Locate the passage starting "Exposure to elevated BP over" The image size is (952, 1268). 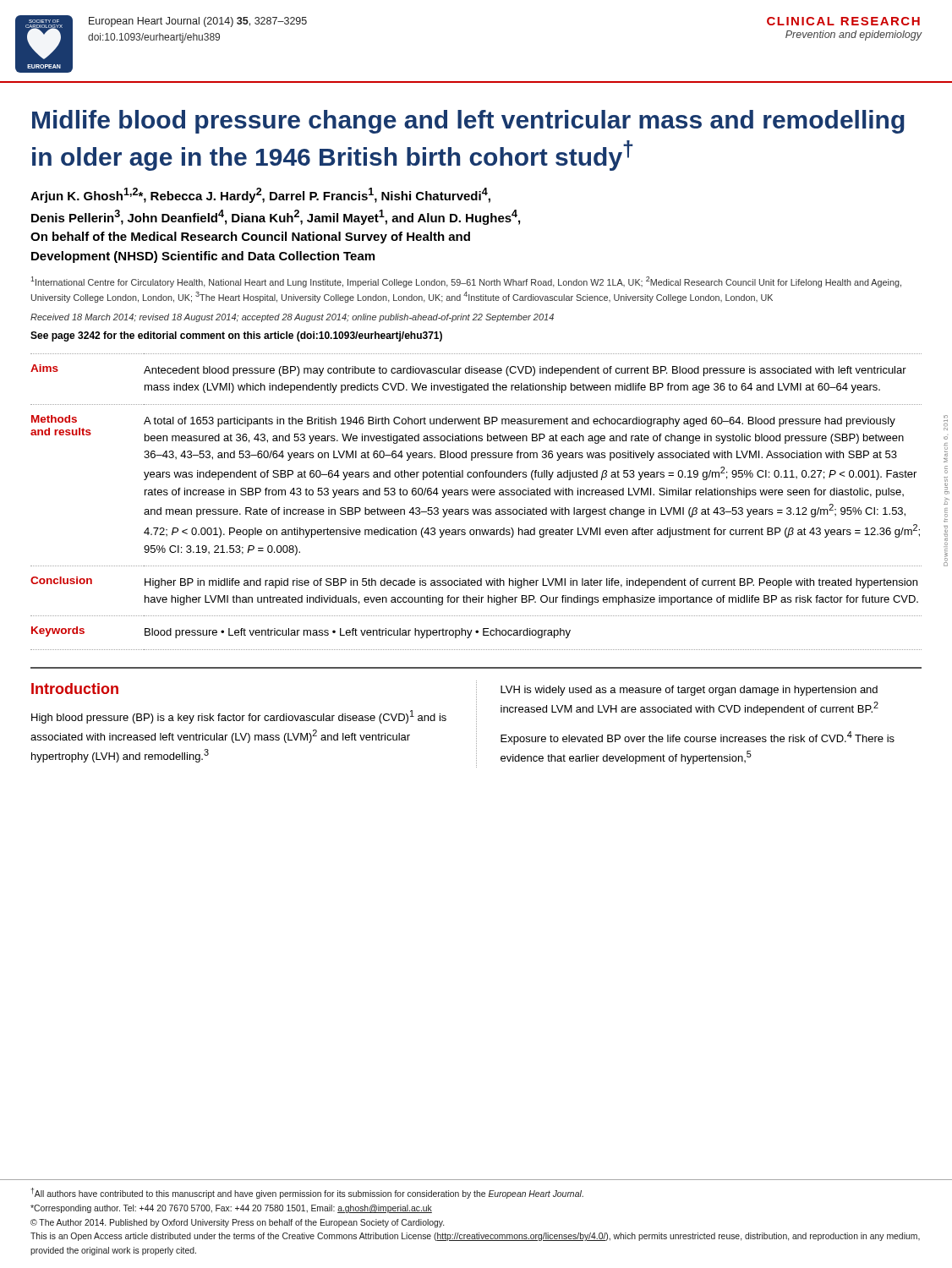tap(697, 747)
